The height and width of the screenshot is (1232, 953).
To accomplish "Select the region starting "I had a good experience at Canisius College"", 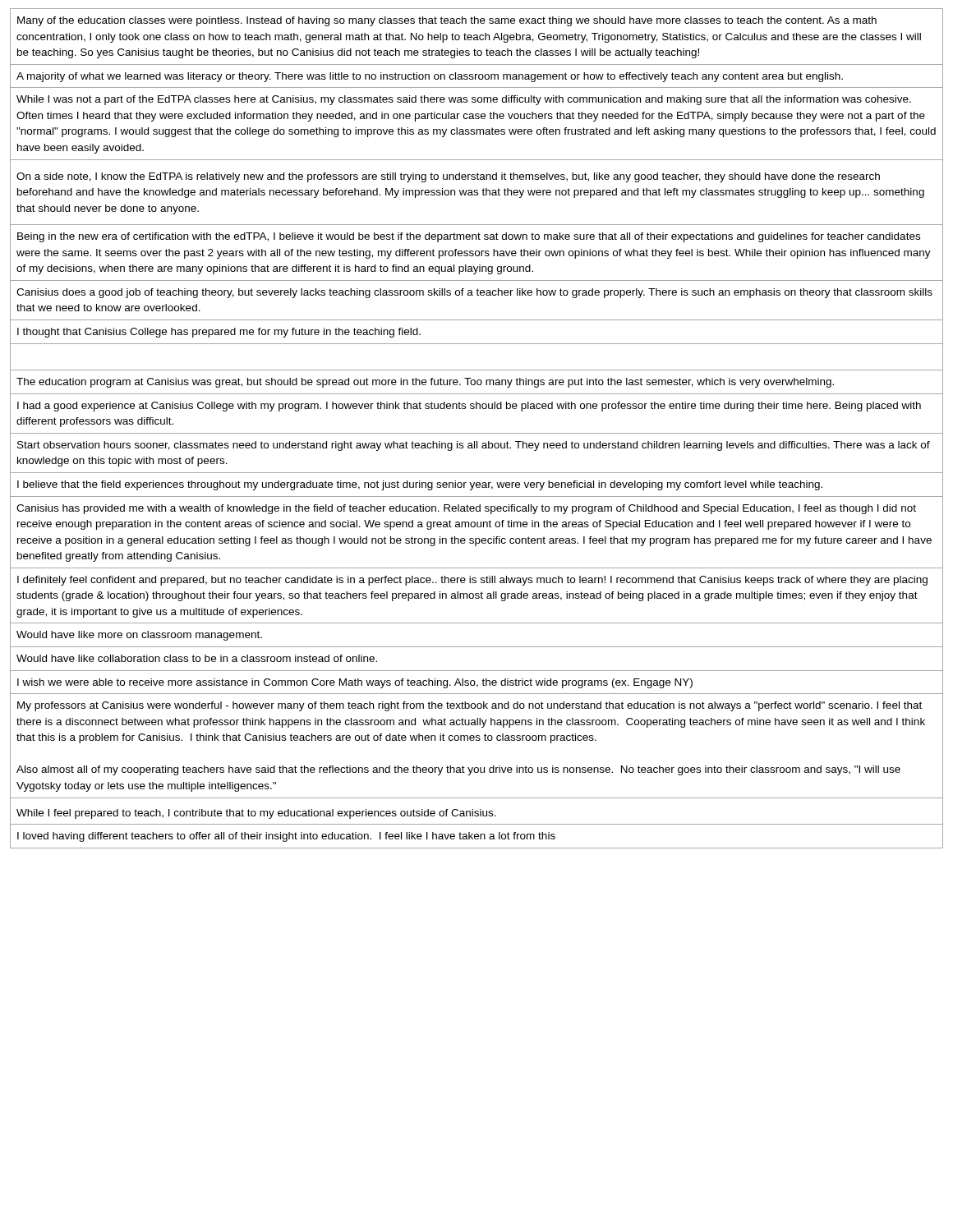I will pos(469,413).
